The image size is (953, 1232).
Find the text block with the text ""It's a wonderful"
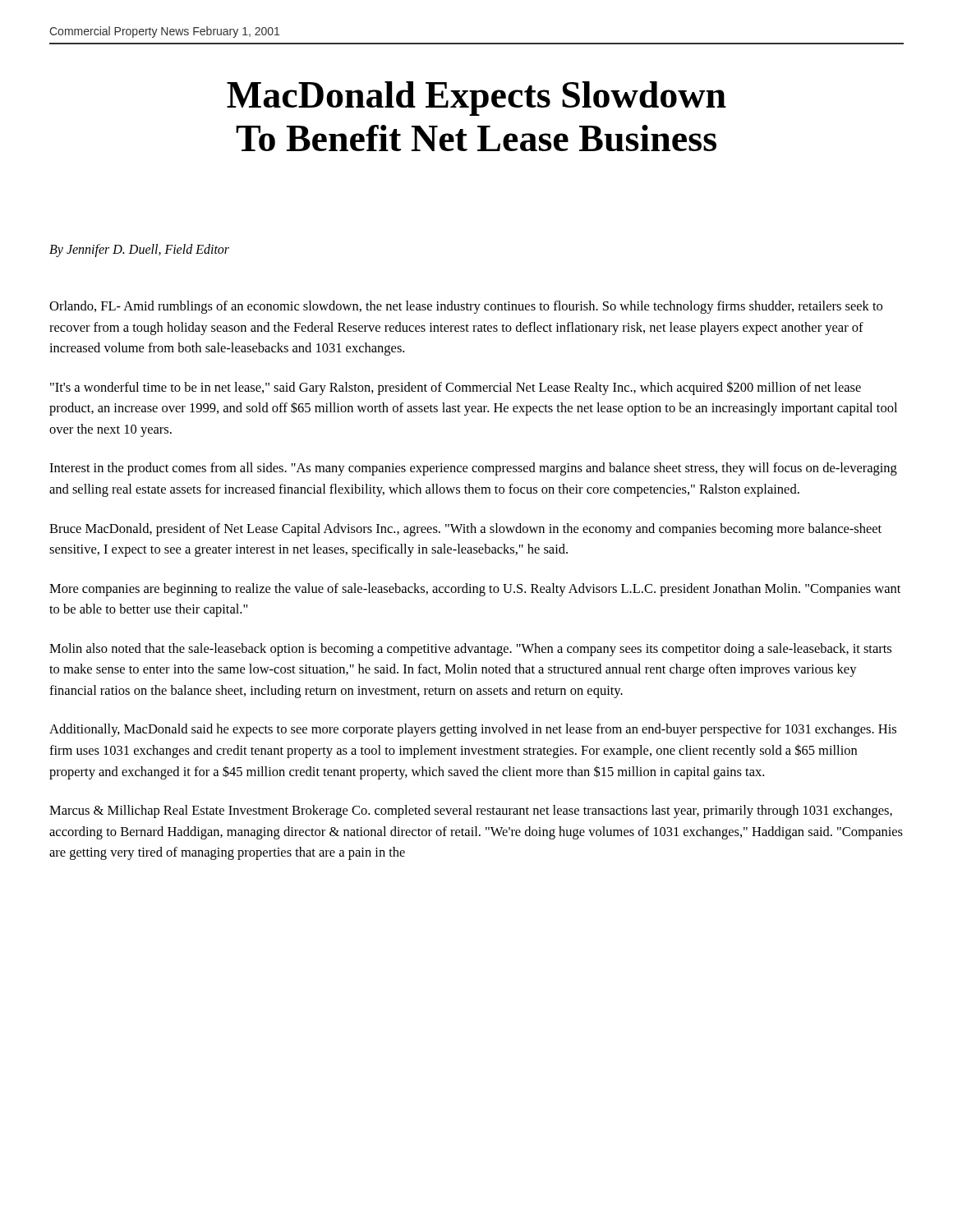(x=473, y=408)
